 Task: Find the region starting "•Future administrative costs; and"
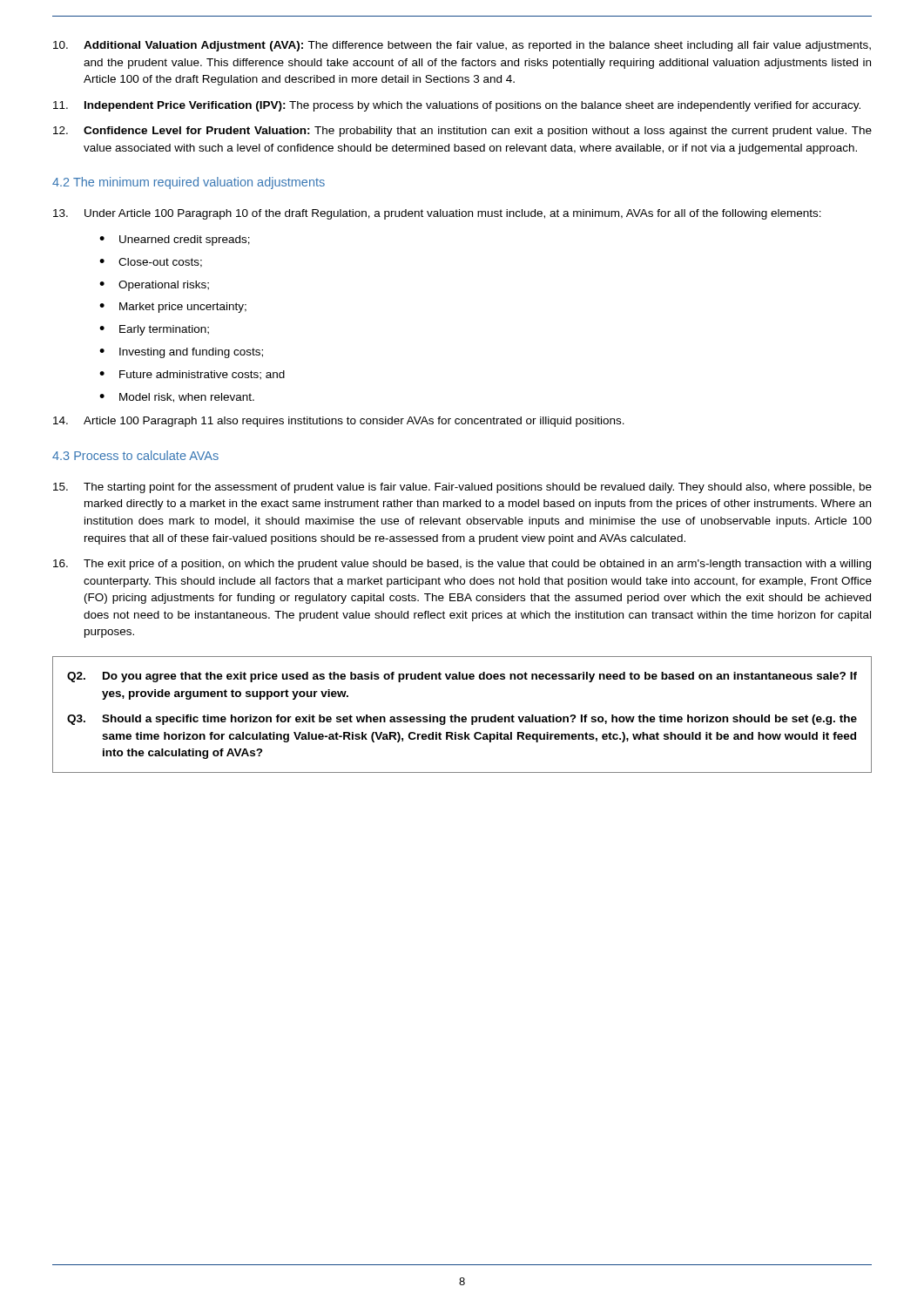[192, 374]
